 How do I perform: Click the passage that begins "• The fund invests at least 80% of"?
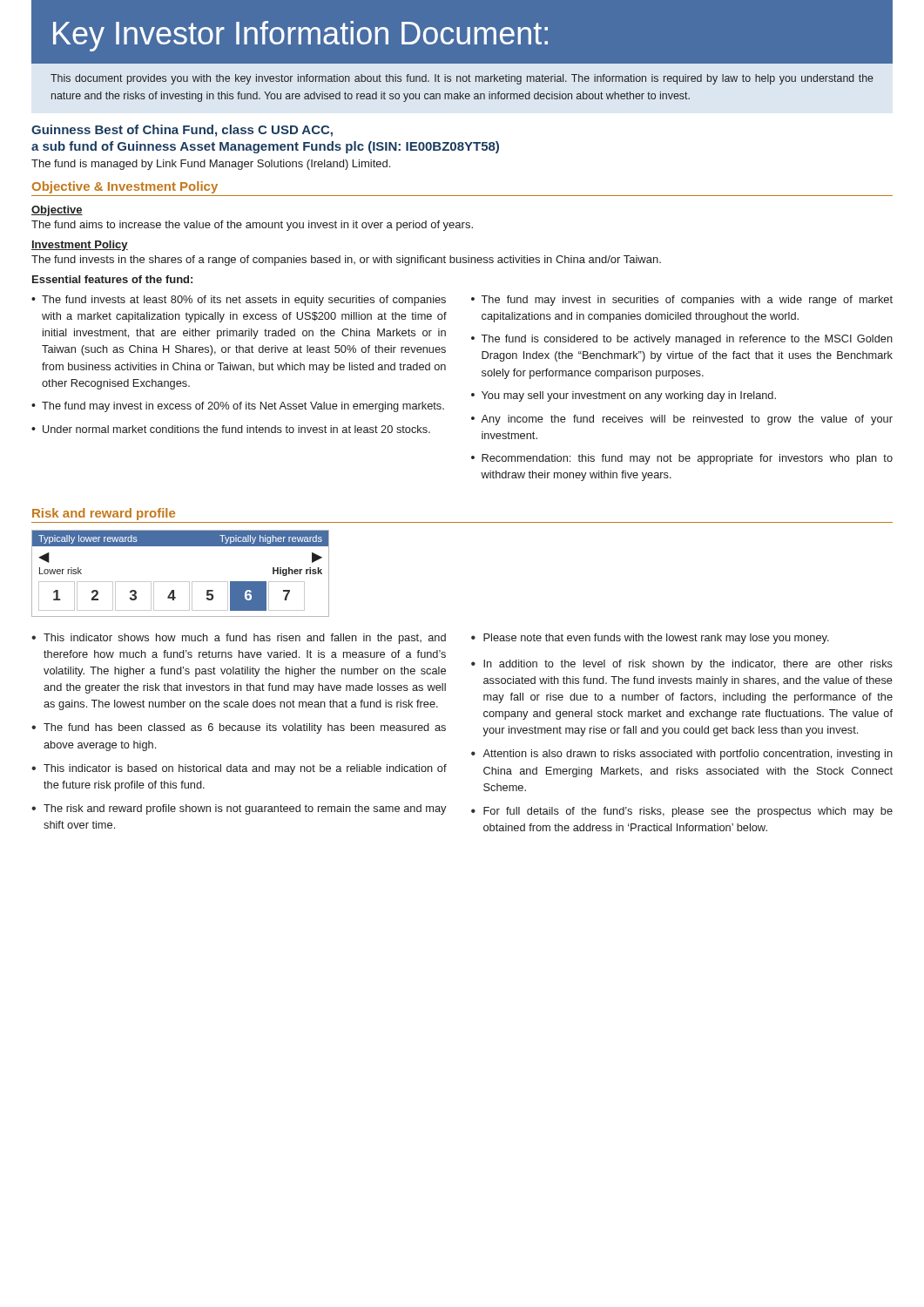click(x=239, y=341)
